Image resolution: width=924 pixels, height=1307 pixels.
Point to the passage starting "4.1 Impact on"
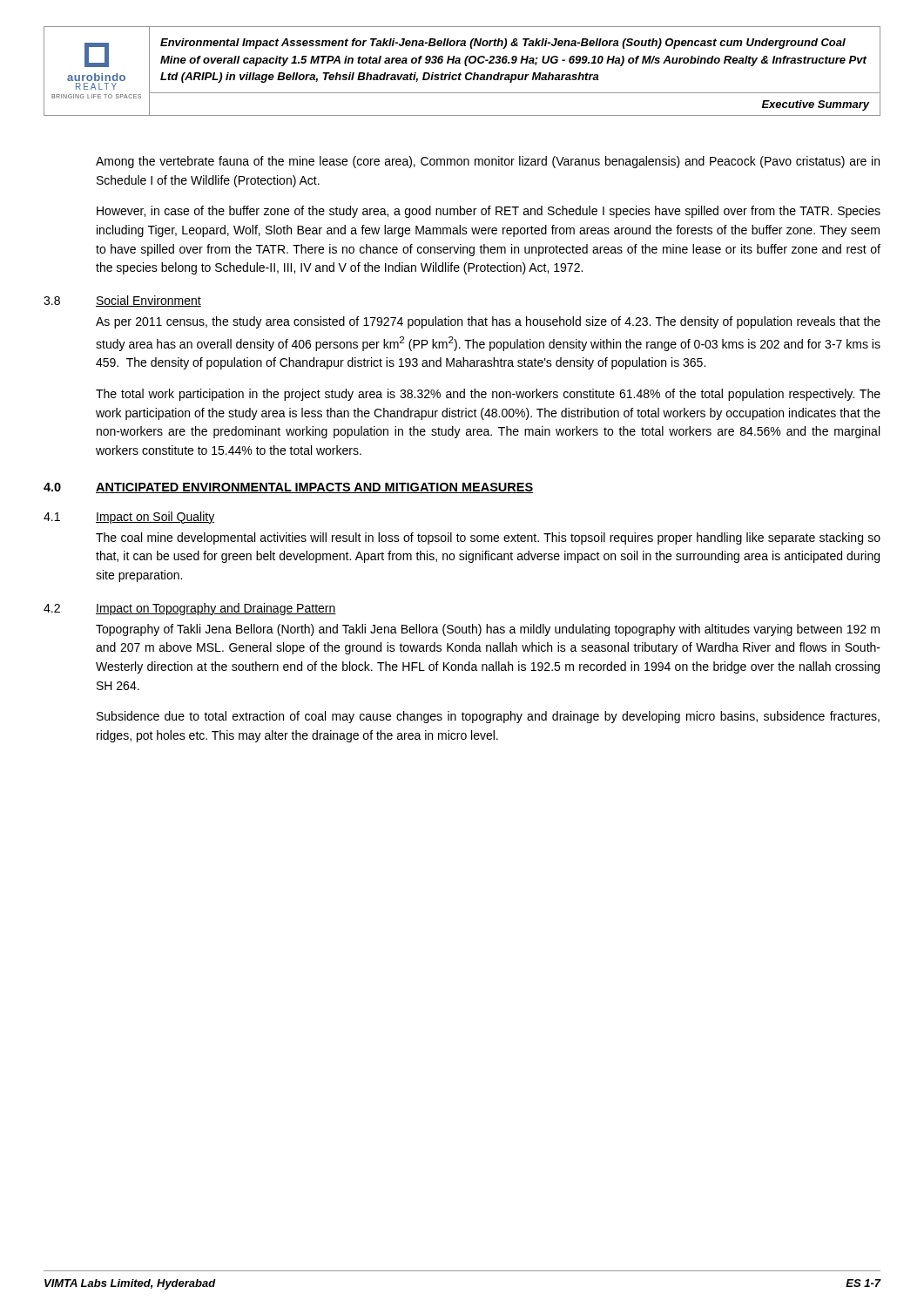(129, 516)
